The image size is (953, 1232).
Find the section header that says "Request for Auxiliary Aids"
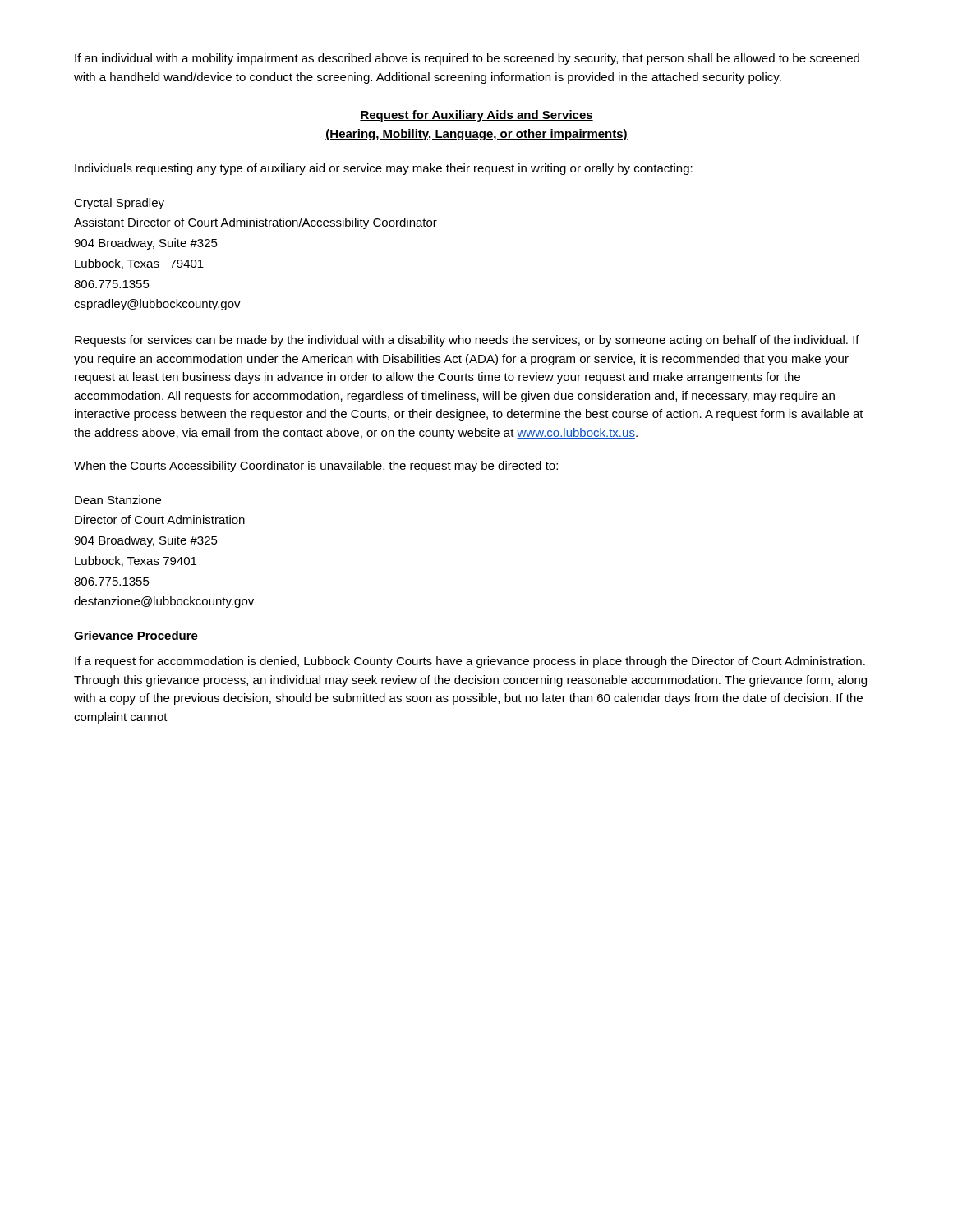click(476, 124)
